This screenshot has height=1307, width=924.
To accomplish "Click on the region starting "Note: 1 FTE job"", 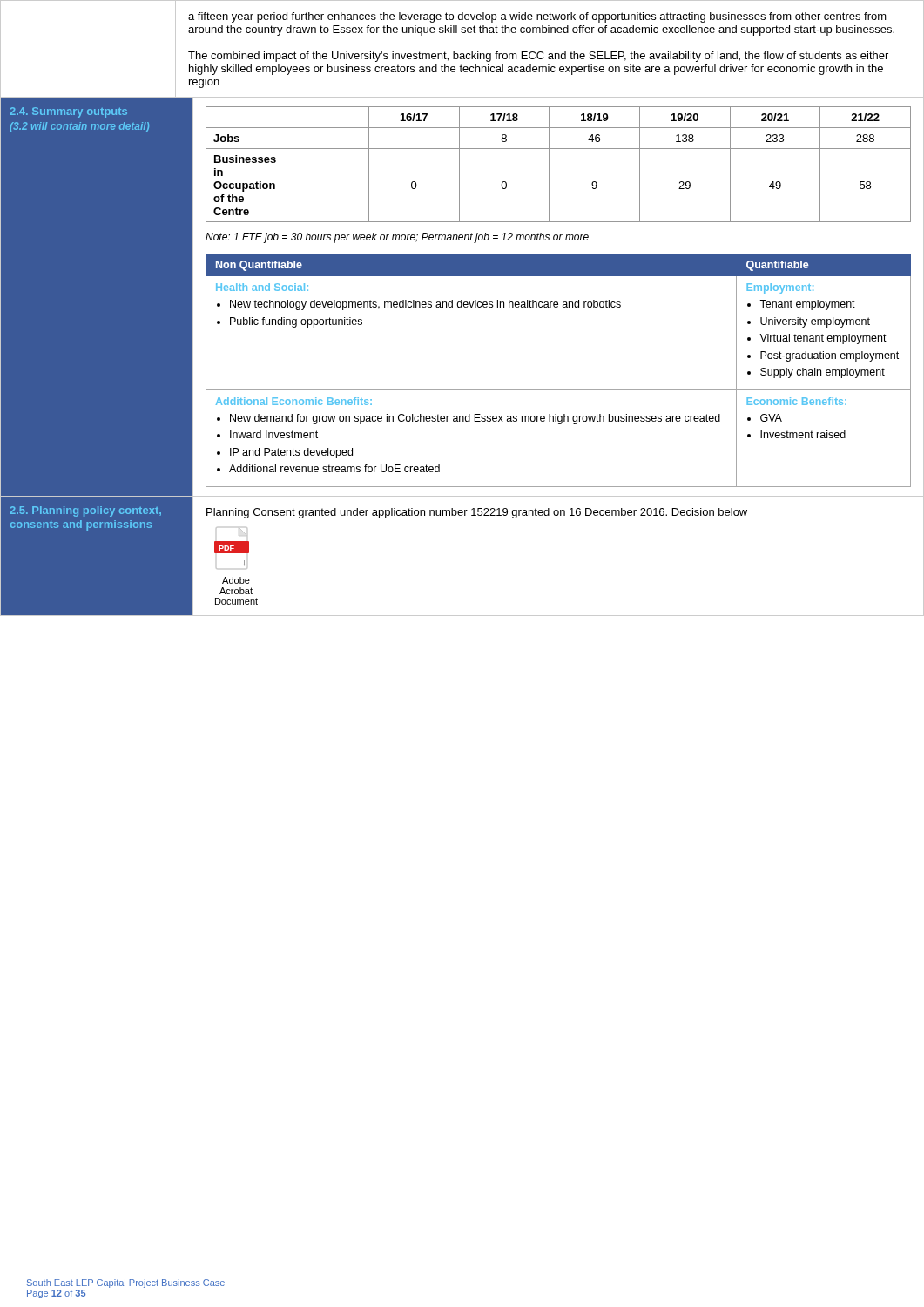I will tap(558, 237).
